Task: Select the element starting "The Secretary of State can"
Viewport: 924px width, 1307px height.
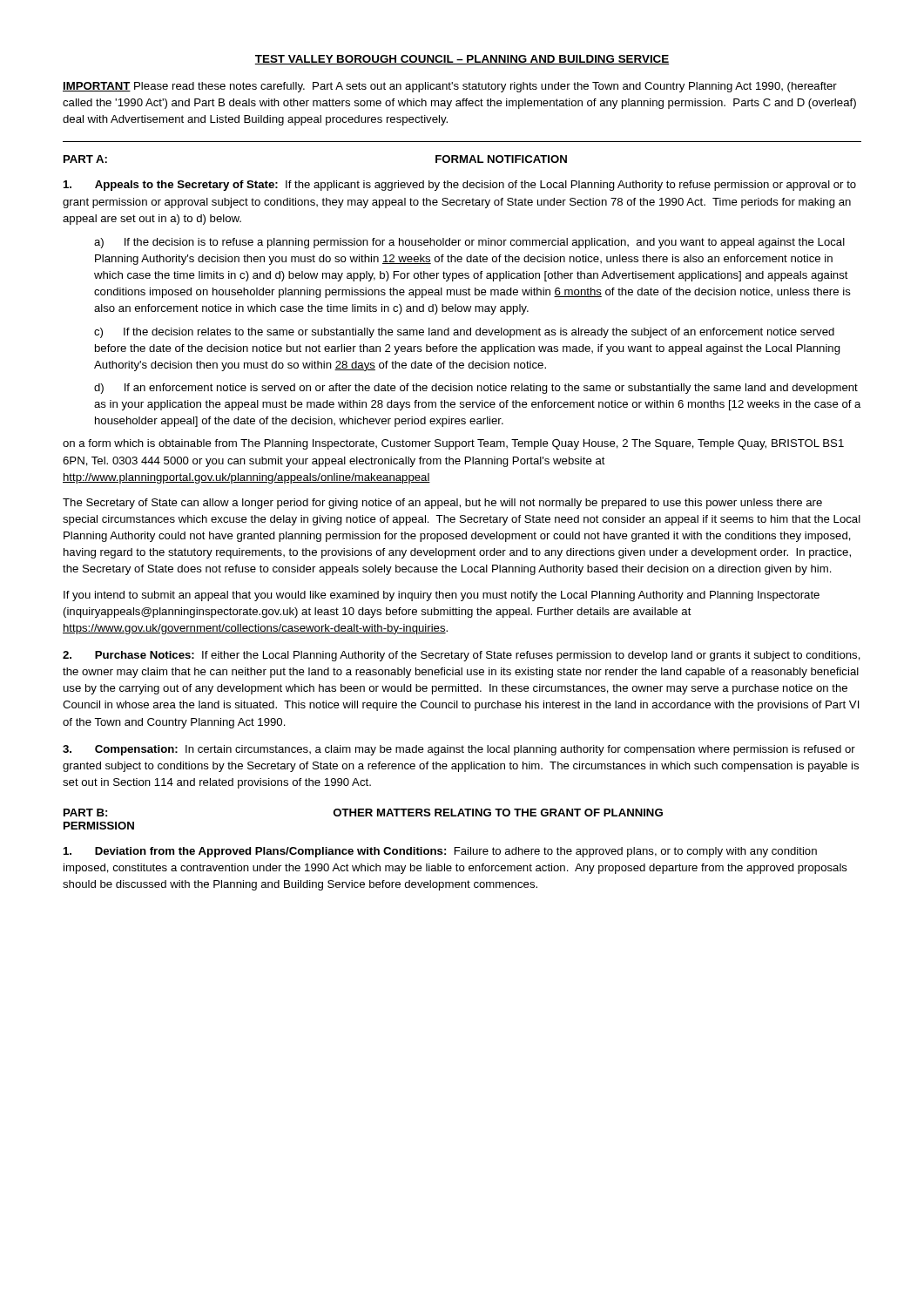Action: point(462,535)
